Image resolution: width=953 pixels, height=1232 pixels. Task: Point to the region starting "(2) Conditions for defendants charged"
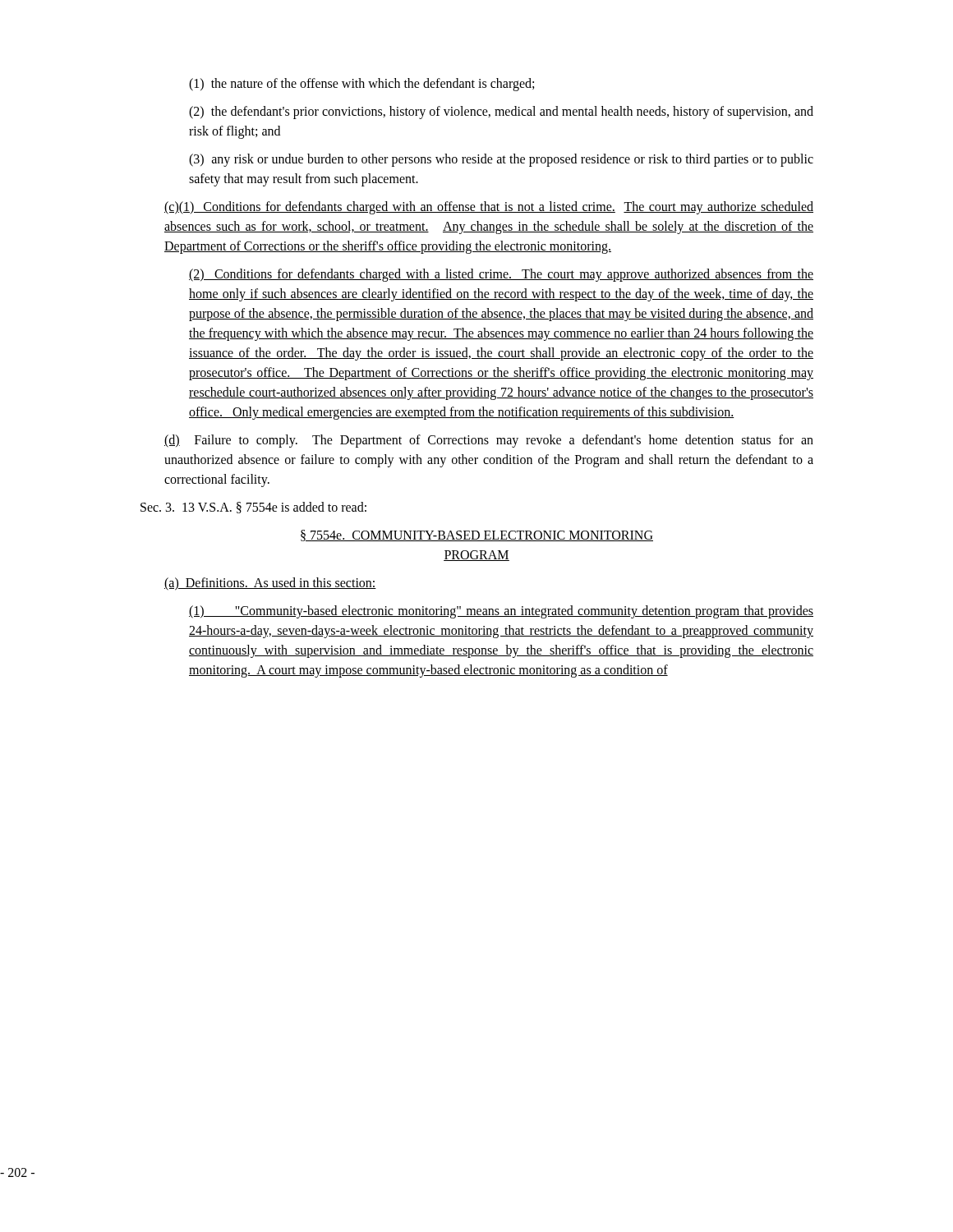(501, 343)
